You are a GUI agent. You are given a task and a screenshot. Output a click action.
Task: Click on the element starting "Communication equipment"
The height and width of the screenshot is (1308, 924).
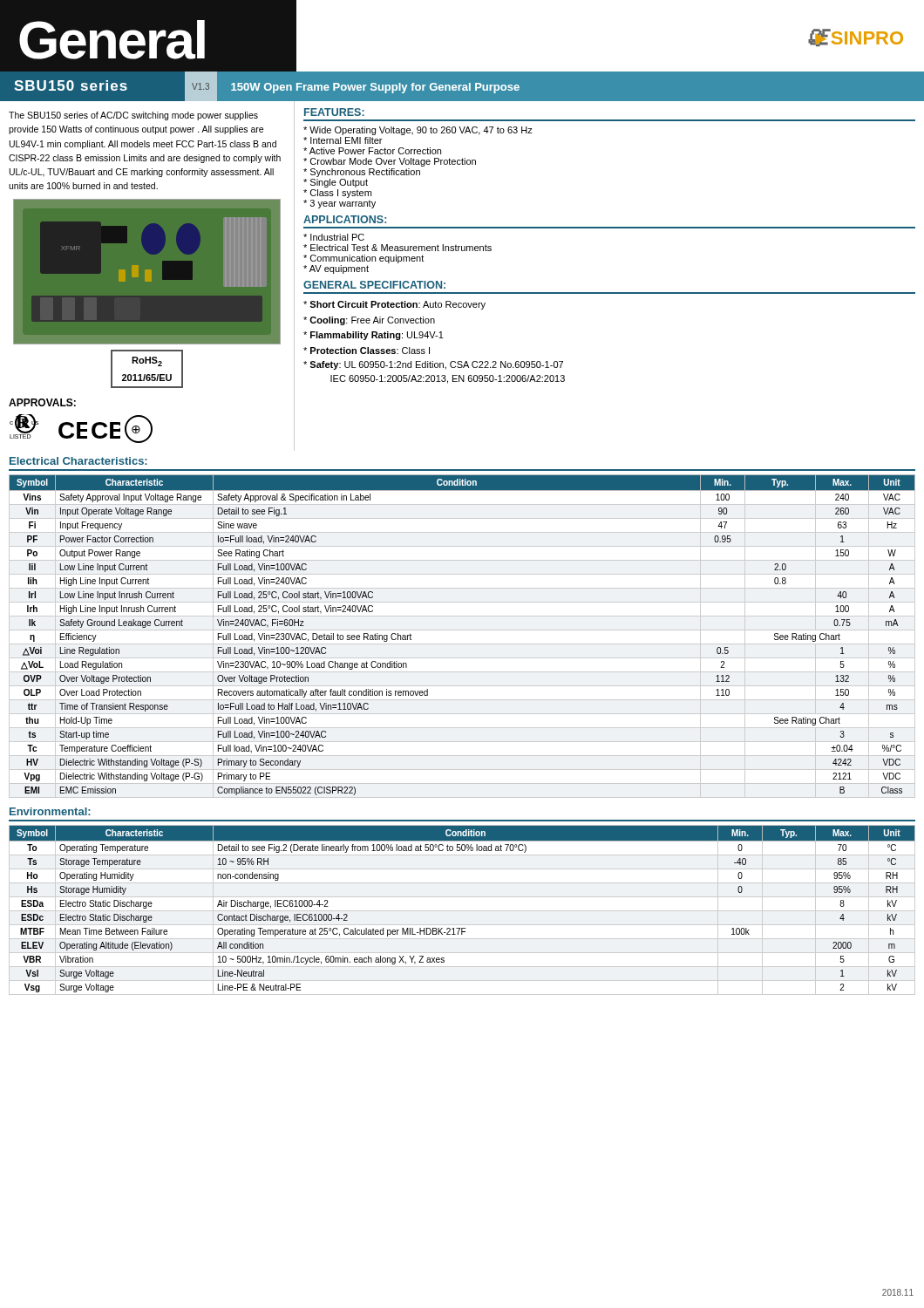[364, 258]
